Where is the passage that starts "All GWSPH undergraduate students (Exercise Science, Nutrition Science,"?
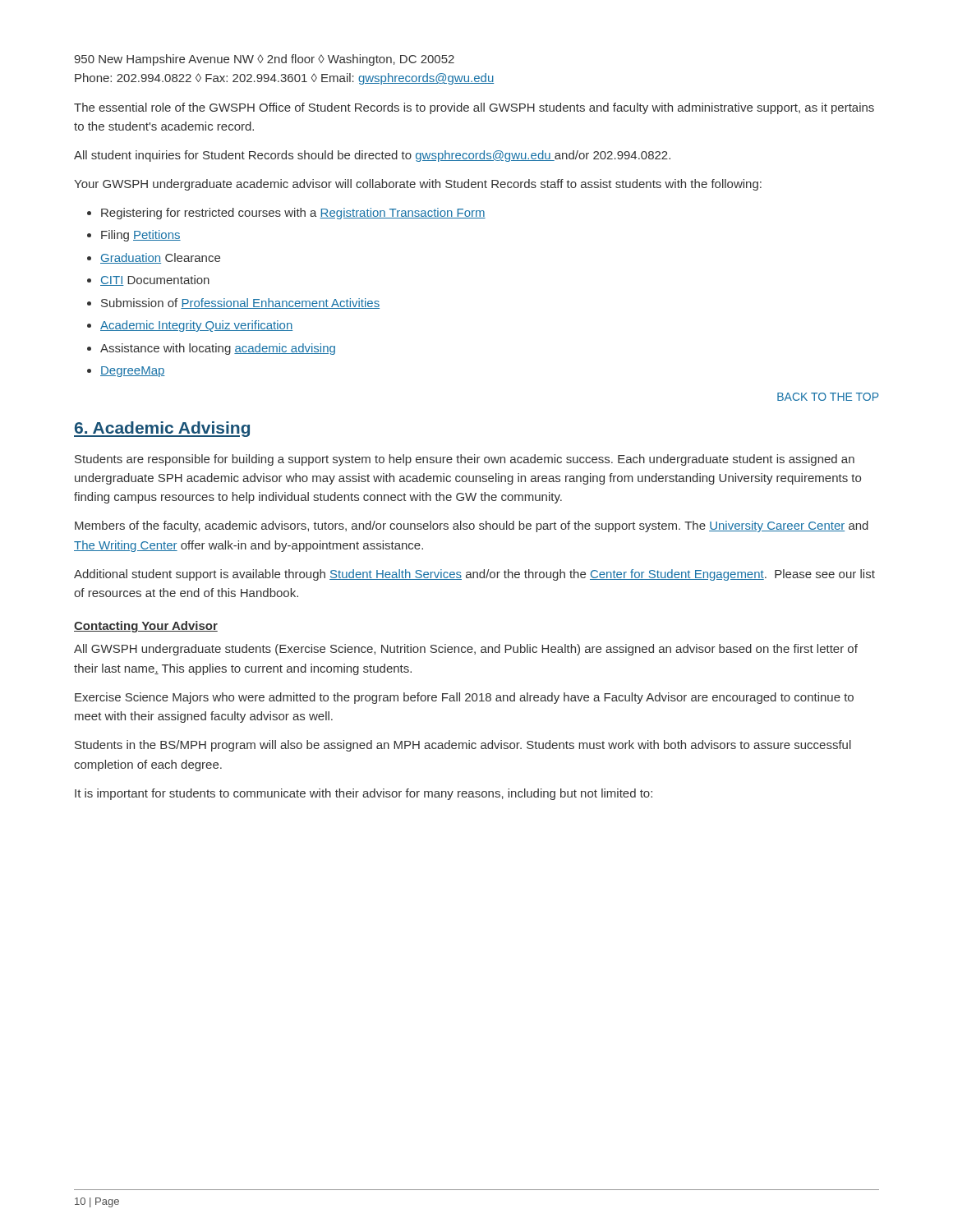The image size is (953, 1232). tap(466, 658)
